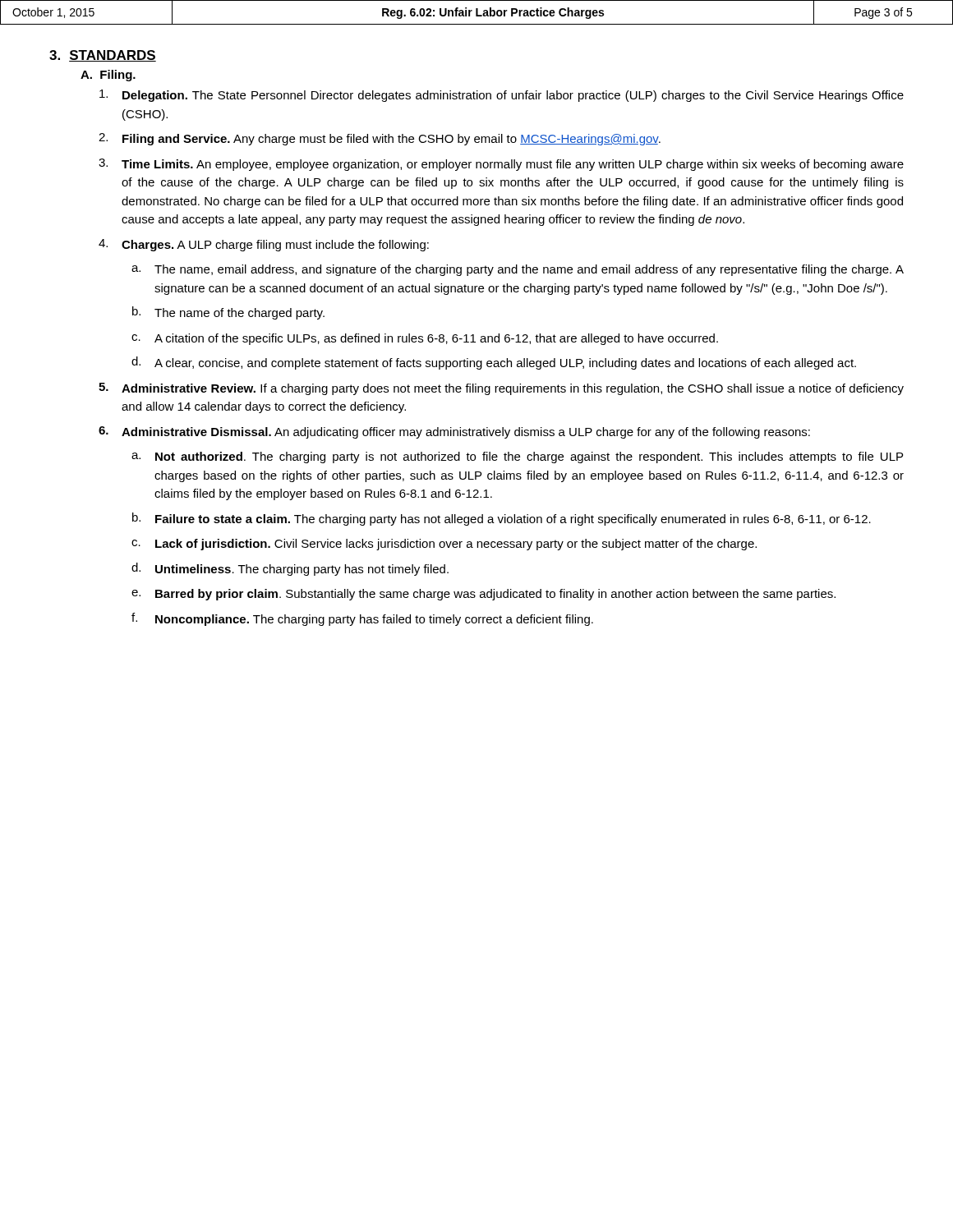Locate the text block starting "a. Not authorized. The charging party is"

click(x=518, y=475)
